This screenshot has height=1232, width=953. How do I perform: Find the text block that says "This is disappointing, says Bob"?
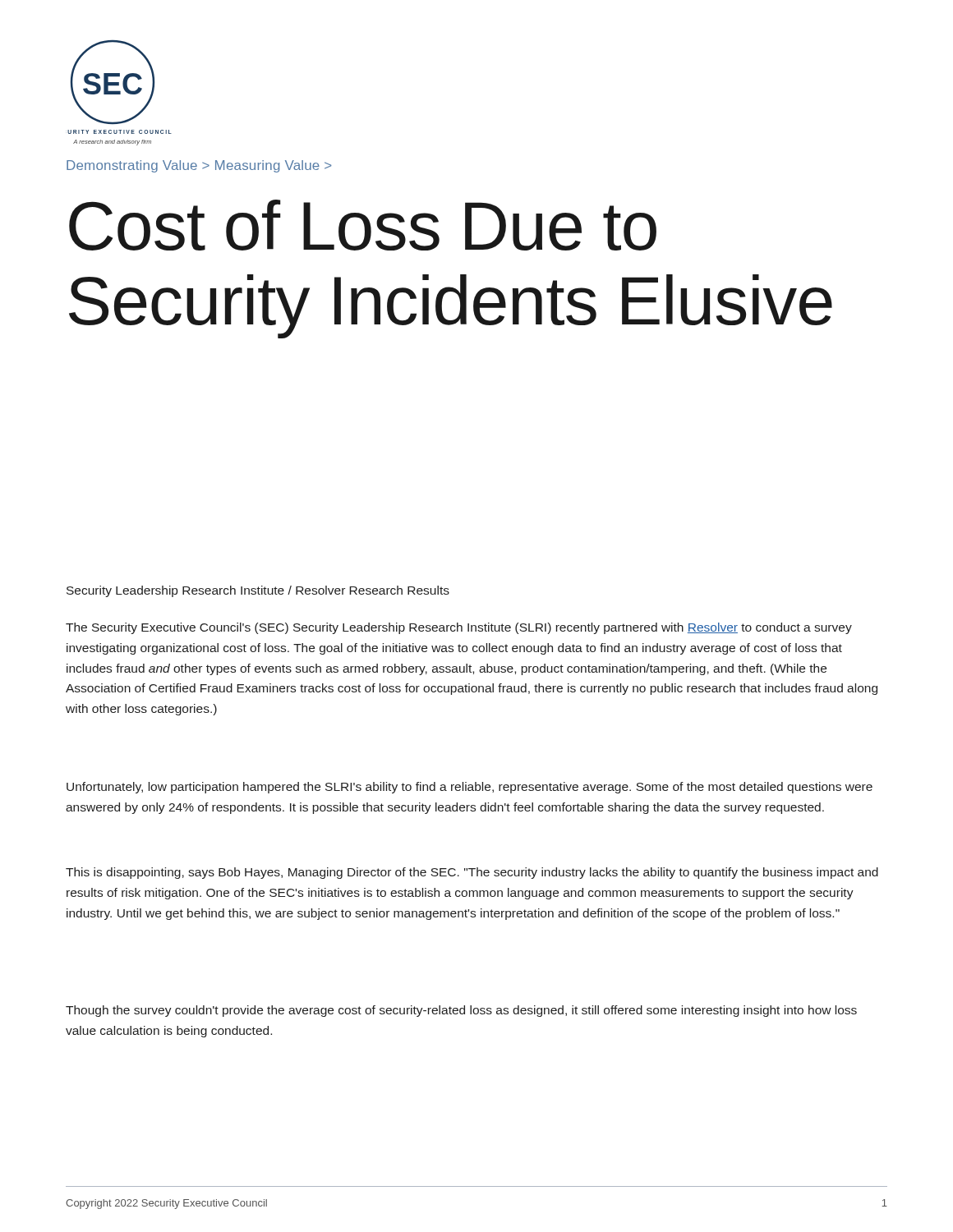[x=472, y=892]
